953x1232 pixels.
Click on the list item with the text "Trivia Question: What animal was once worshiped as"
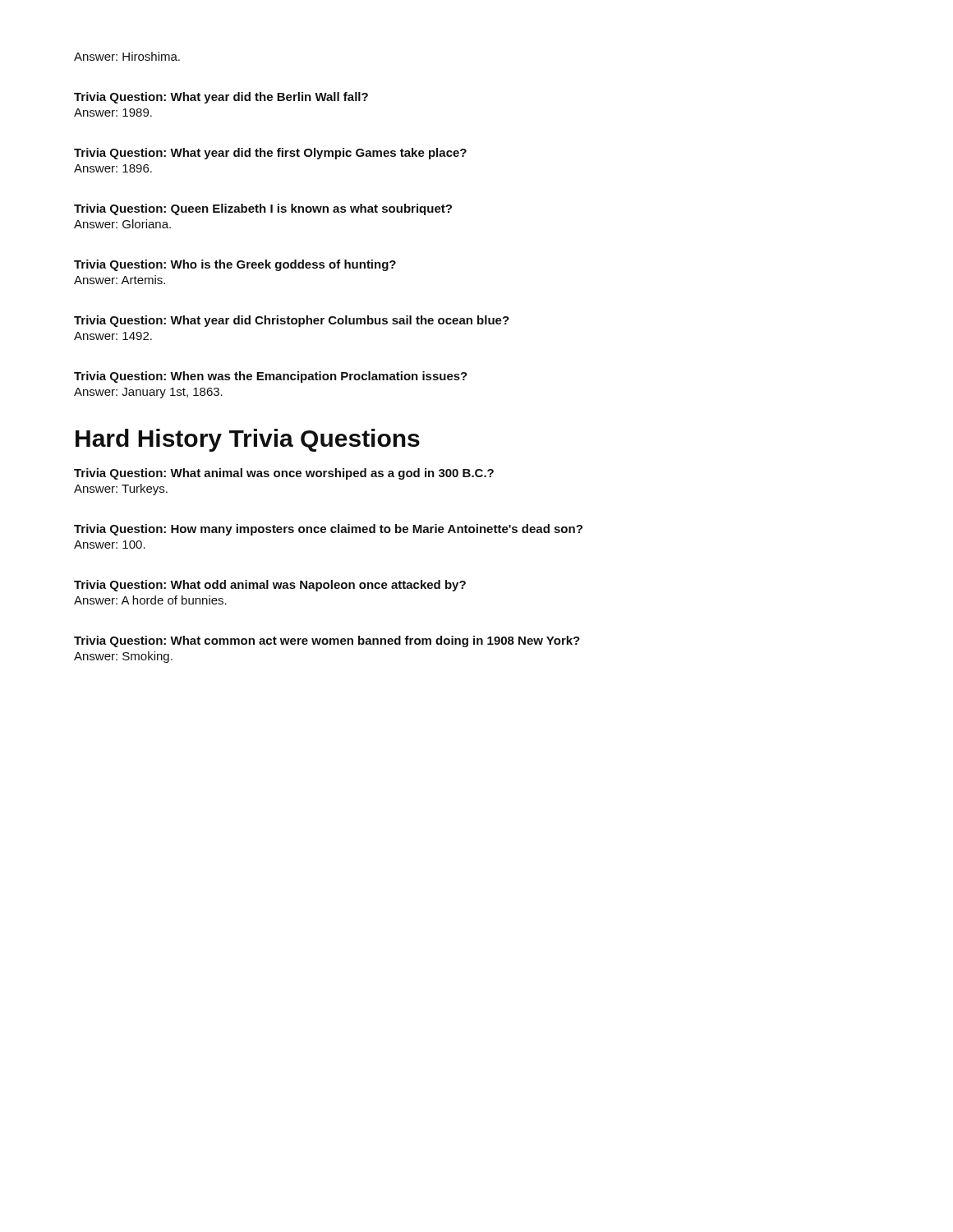point(476,480)
